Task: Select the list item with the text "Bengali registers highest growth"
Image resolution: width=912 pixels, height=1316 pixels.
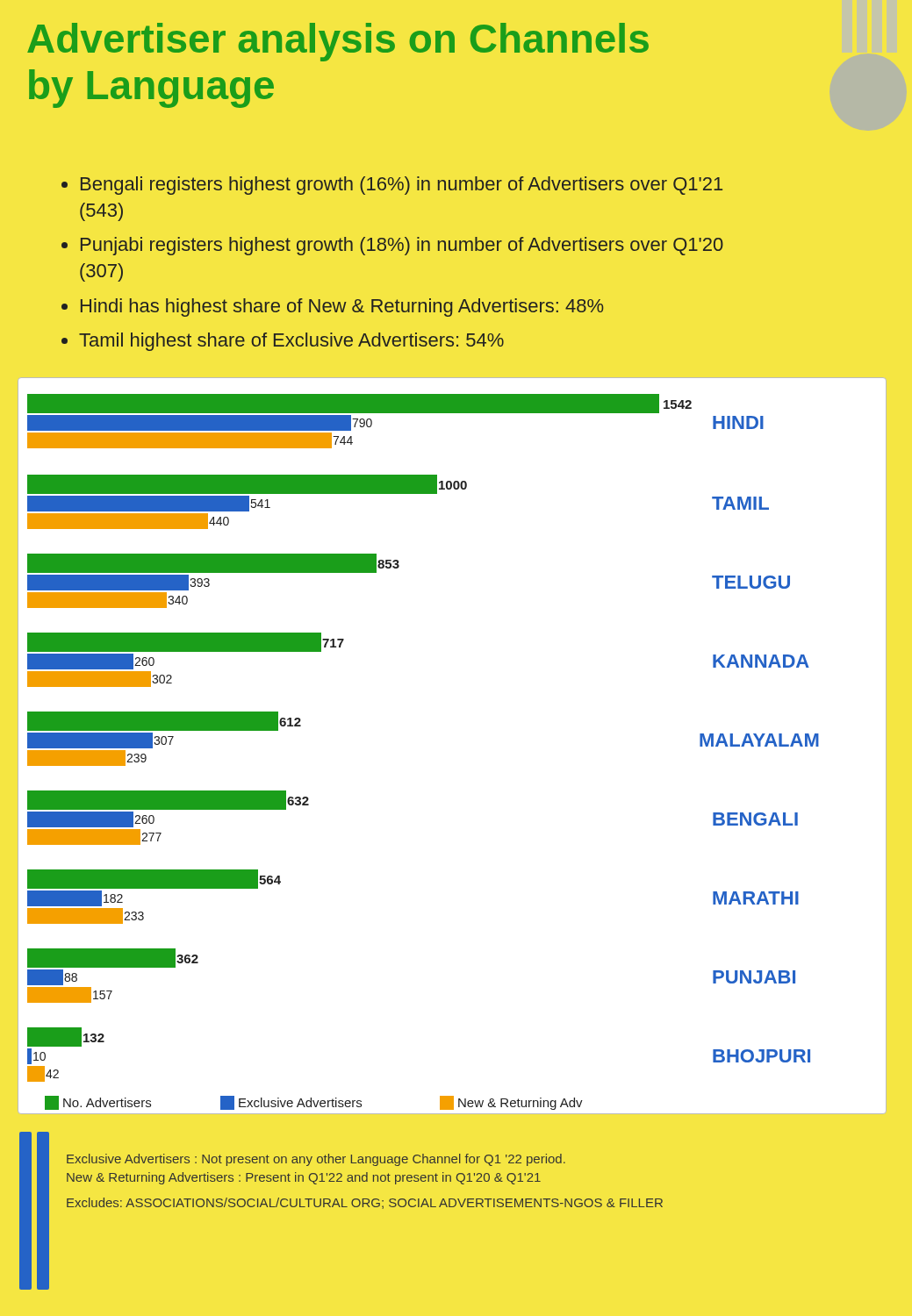Action: click(x=401, y=197)
